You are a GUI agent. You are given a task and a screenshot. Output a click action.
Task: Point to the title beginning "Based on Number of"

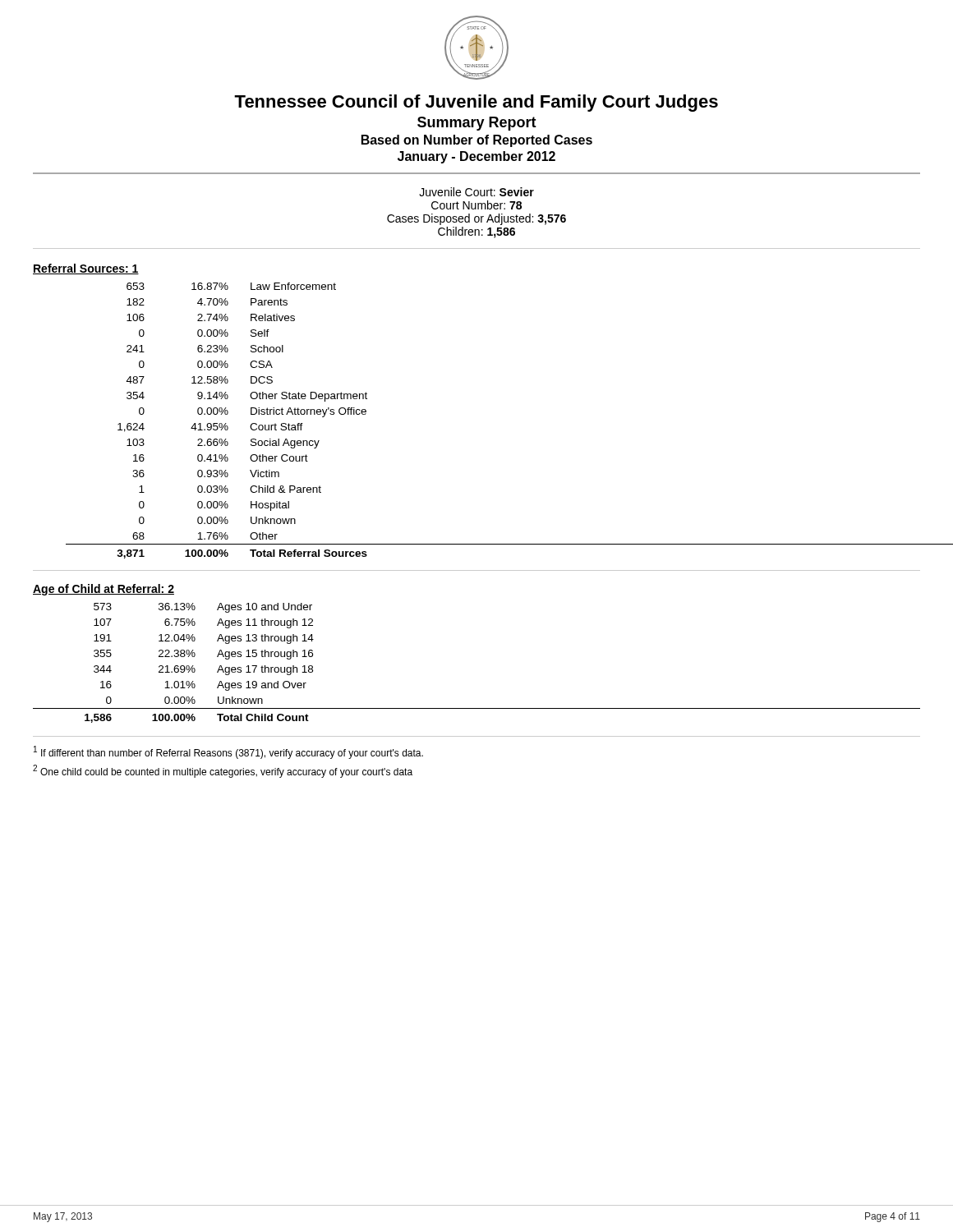pyautogui.click(x=476, y=140)
